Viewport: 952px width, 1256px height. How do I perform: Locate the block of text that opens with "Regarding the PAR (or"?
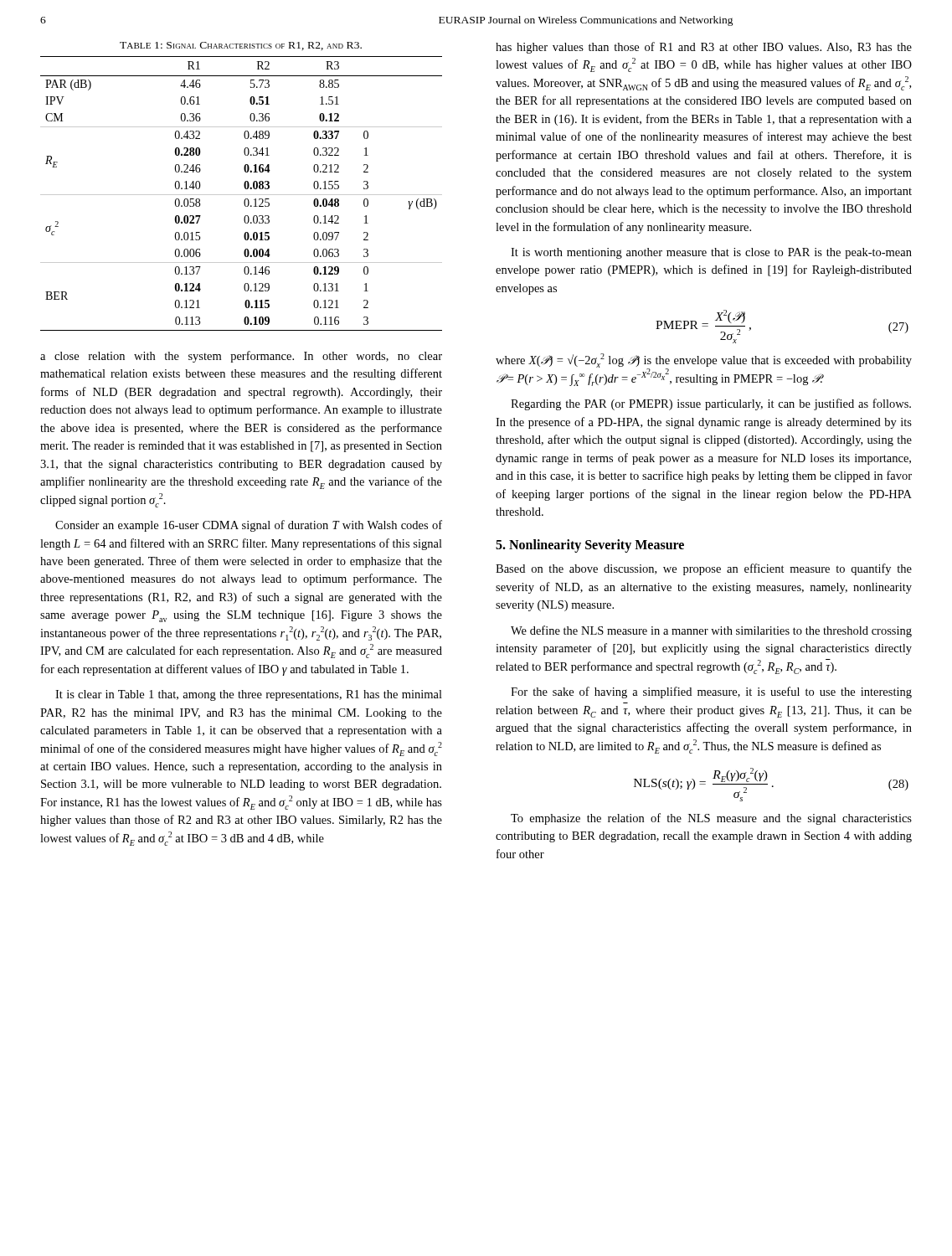click(x=704, y=458)
